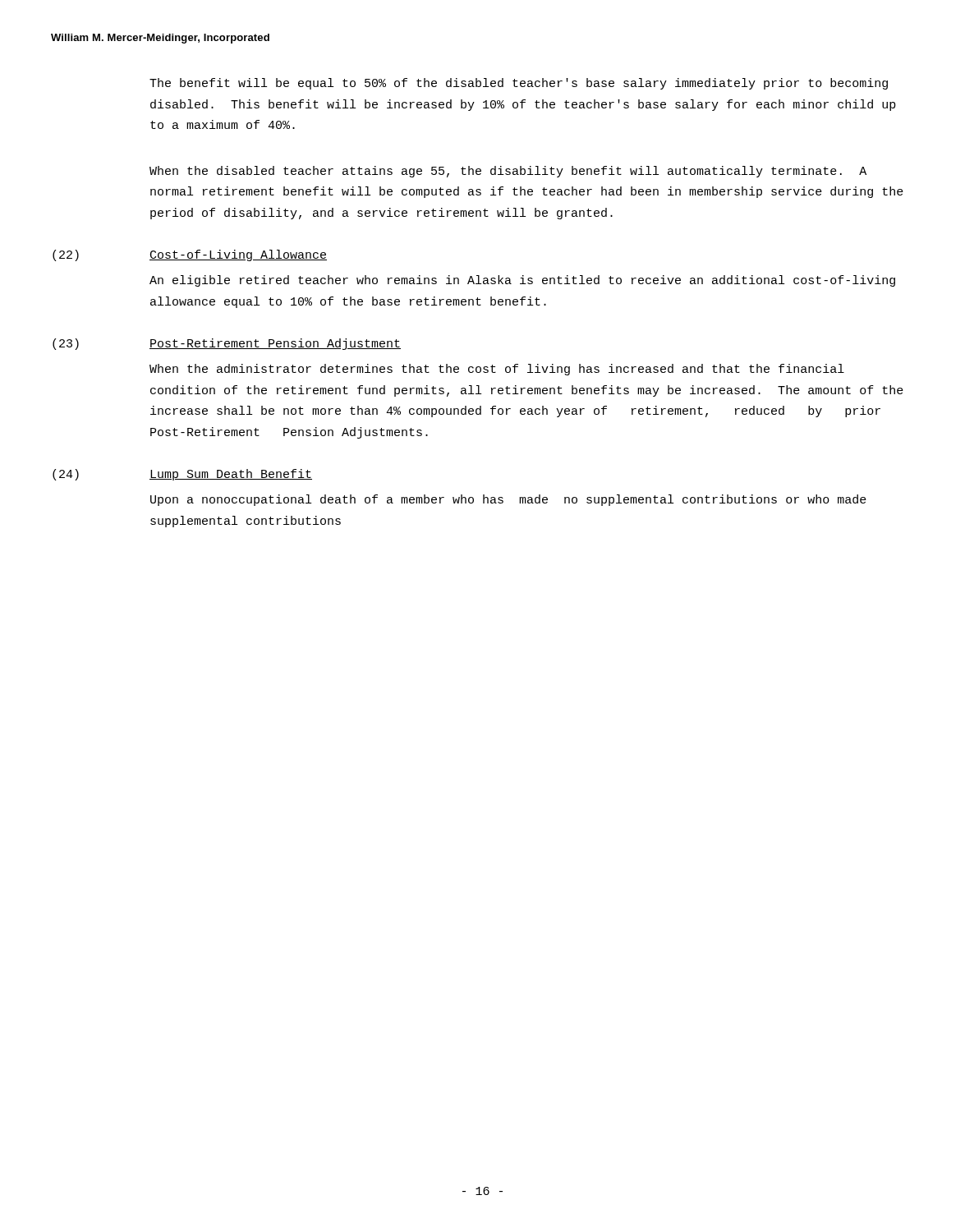The image size is (965, 1232).
Task: Find the block starting "When the disabled teacher"
Action: click(x=527, y=193)
